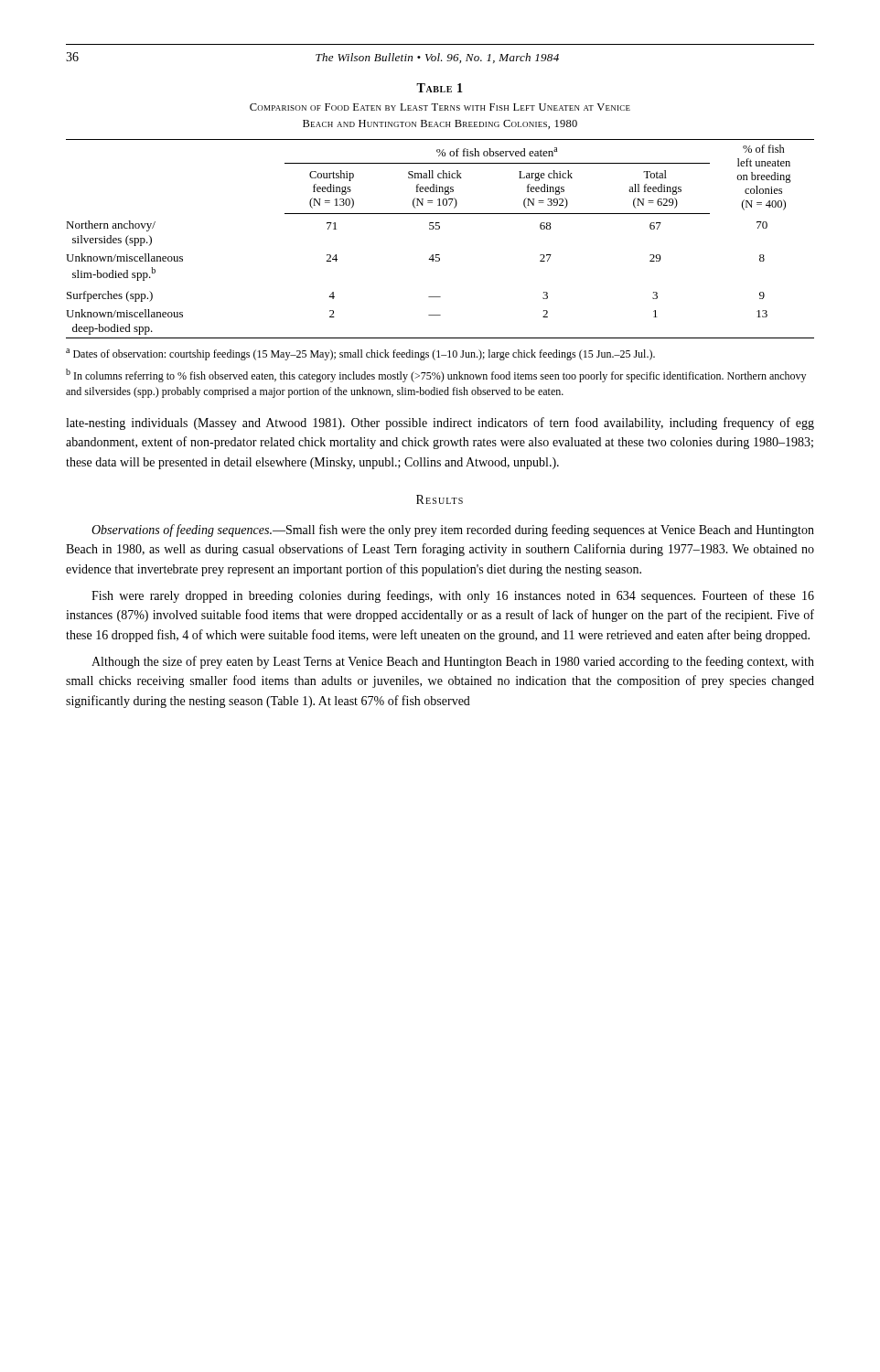The image size is (880, 1372).
Task: Click on the title containing "Table 1"
Action: pos(440,88)
